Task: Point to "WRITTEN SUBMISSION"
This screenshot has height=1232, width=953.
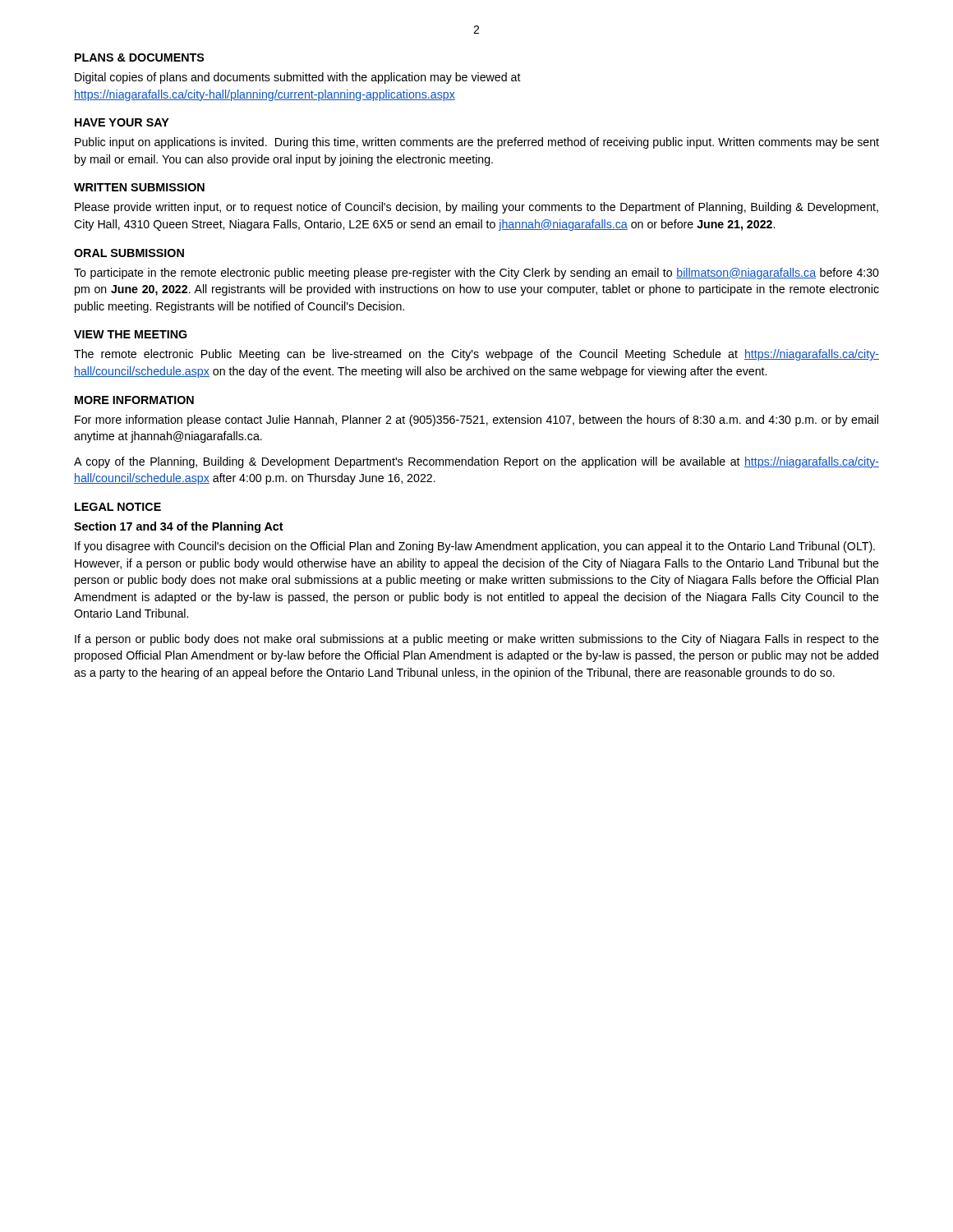Action: [x=140, y=188]
